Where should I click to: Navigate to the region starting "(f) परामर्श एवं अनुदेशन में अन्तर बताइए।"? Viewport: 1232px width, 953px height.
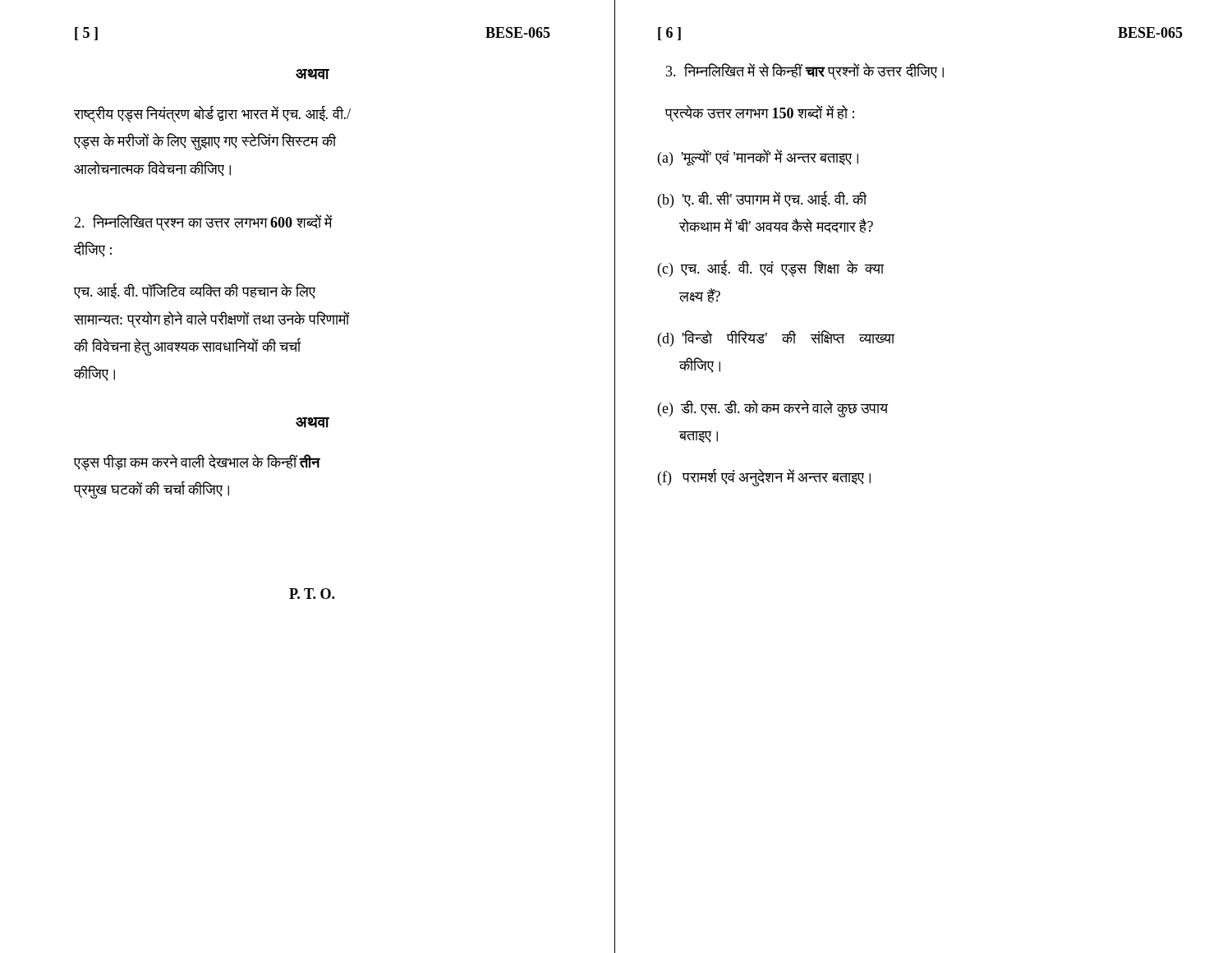tap(765, 478)
